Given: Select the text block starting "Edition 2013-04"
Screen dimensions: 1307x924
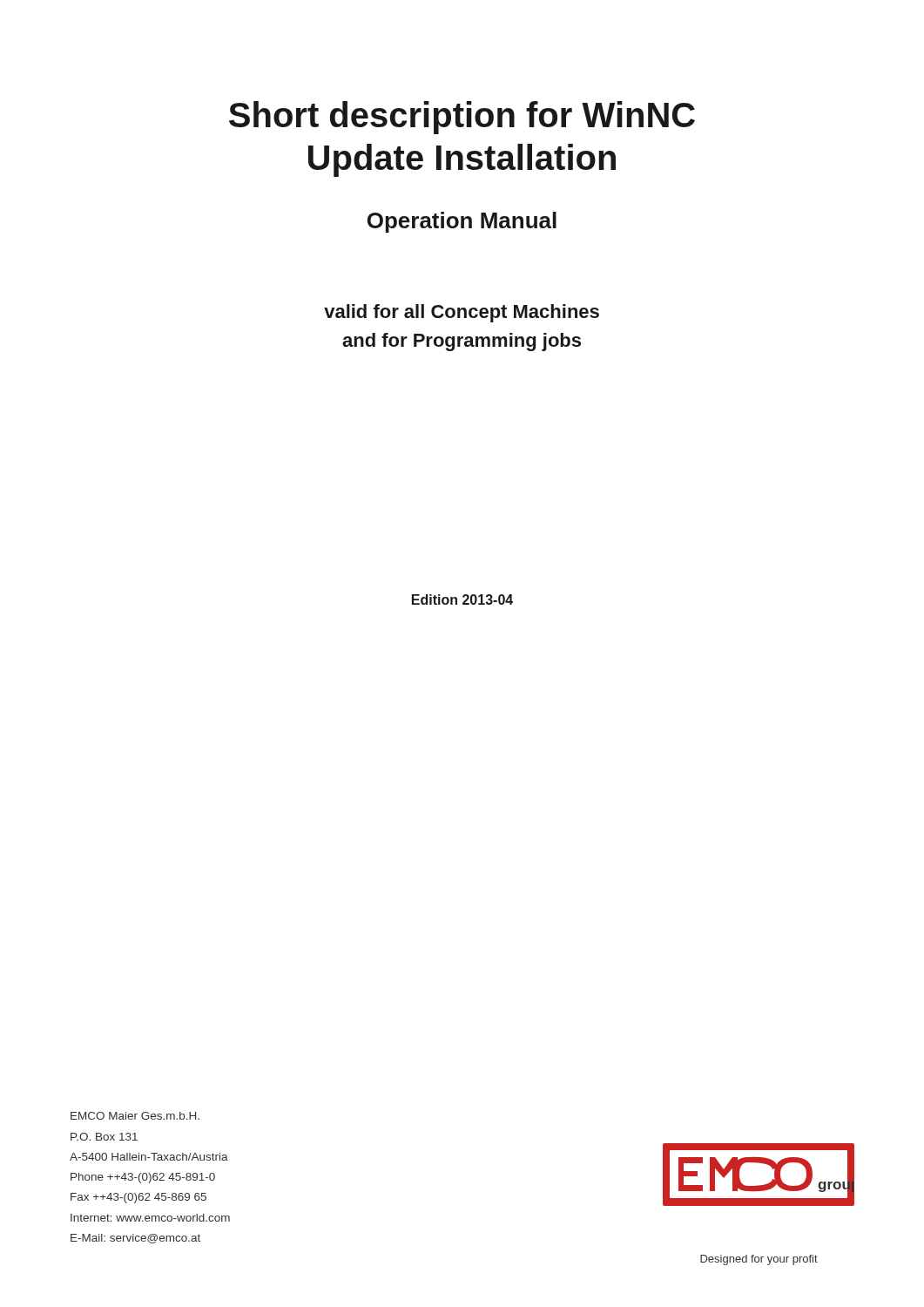Looking at the screenshot, I should click(x=462, y=600).
